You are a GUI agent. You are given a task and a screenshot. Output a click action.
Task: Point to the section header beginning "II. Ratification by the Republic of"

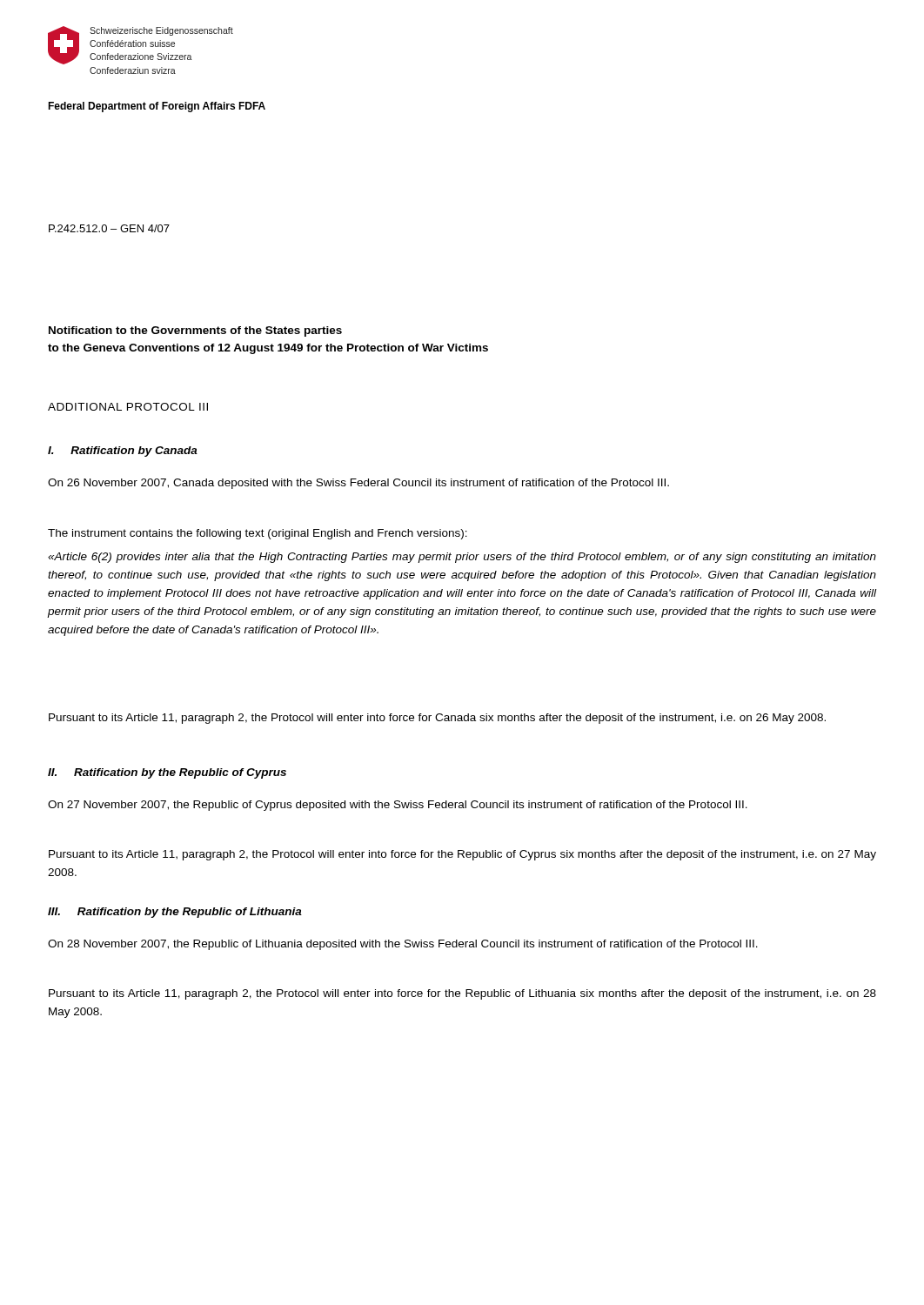167,772
